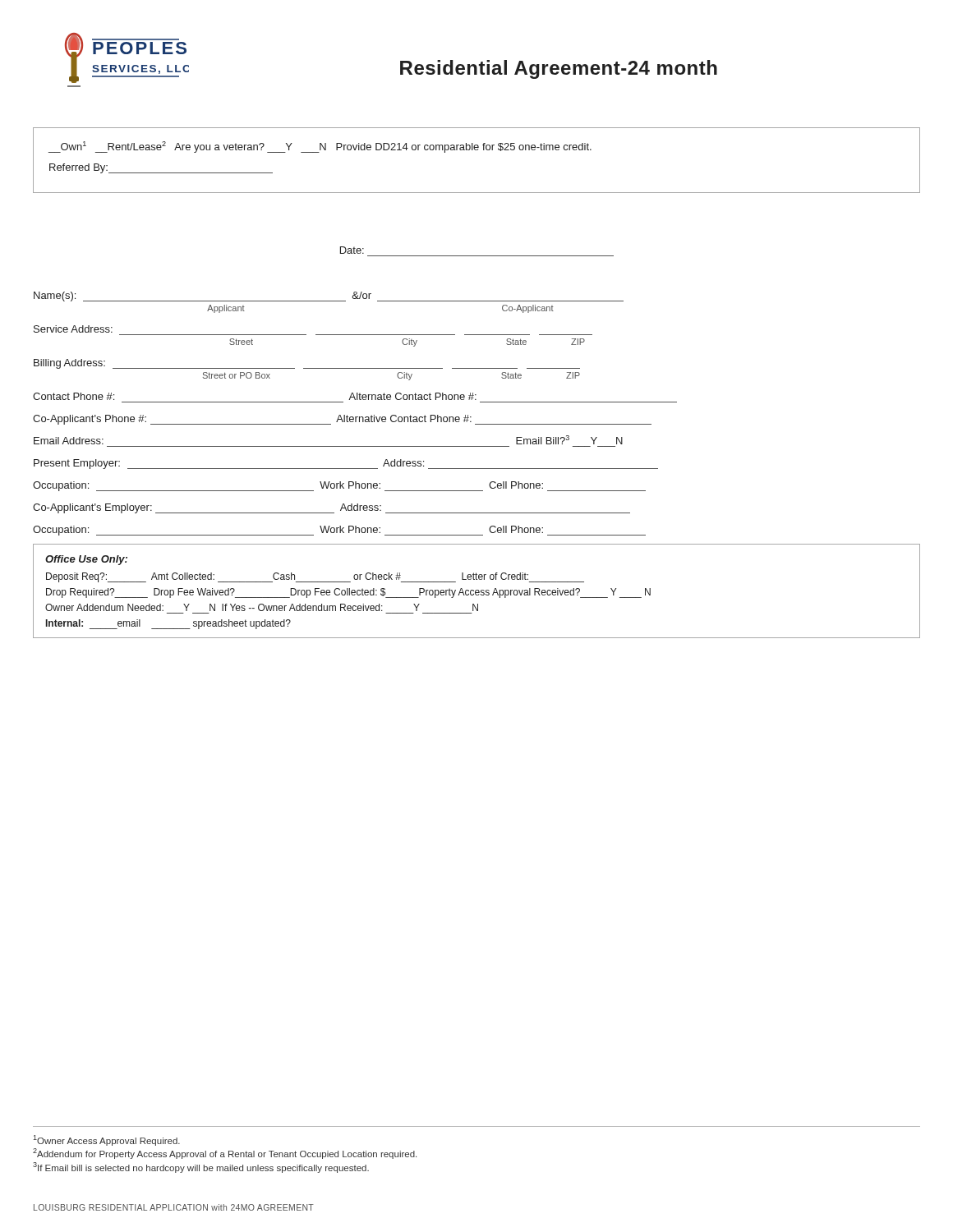The width and height of the screenshot is (953, 1232).
Task: Select the region starting "Present Employer: Address:"
Action: pos(345,462)
